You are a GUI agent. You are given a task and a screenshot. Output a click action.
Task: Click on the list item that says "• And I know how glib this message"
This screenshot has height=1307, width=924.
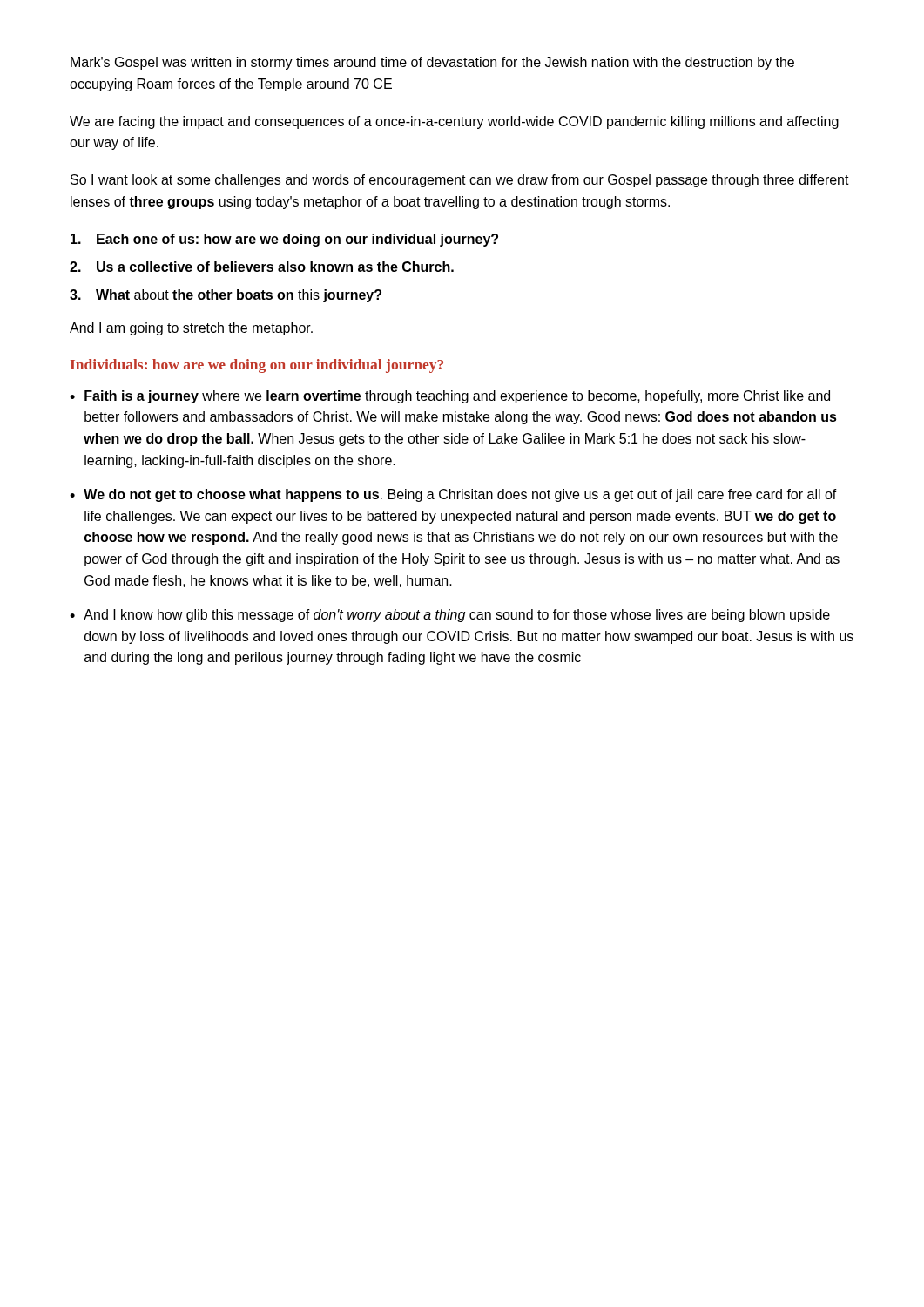[462, 637]
